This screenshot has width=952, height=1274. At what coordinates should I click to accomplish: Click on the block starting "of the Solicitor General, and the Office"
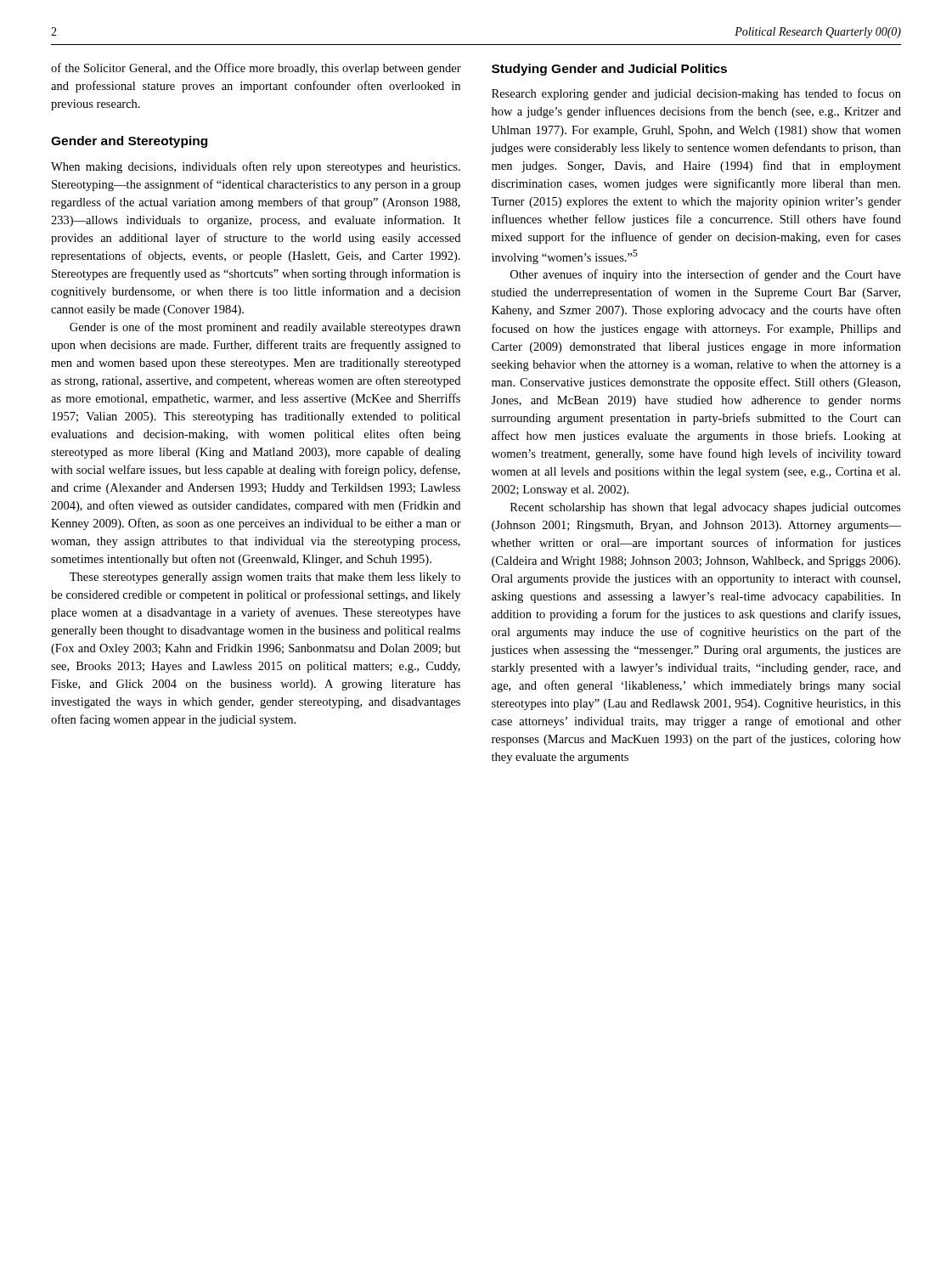click(x=256, y=86)
